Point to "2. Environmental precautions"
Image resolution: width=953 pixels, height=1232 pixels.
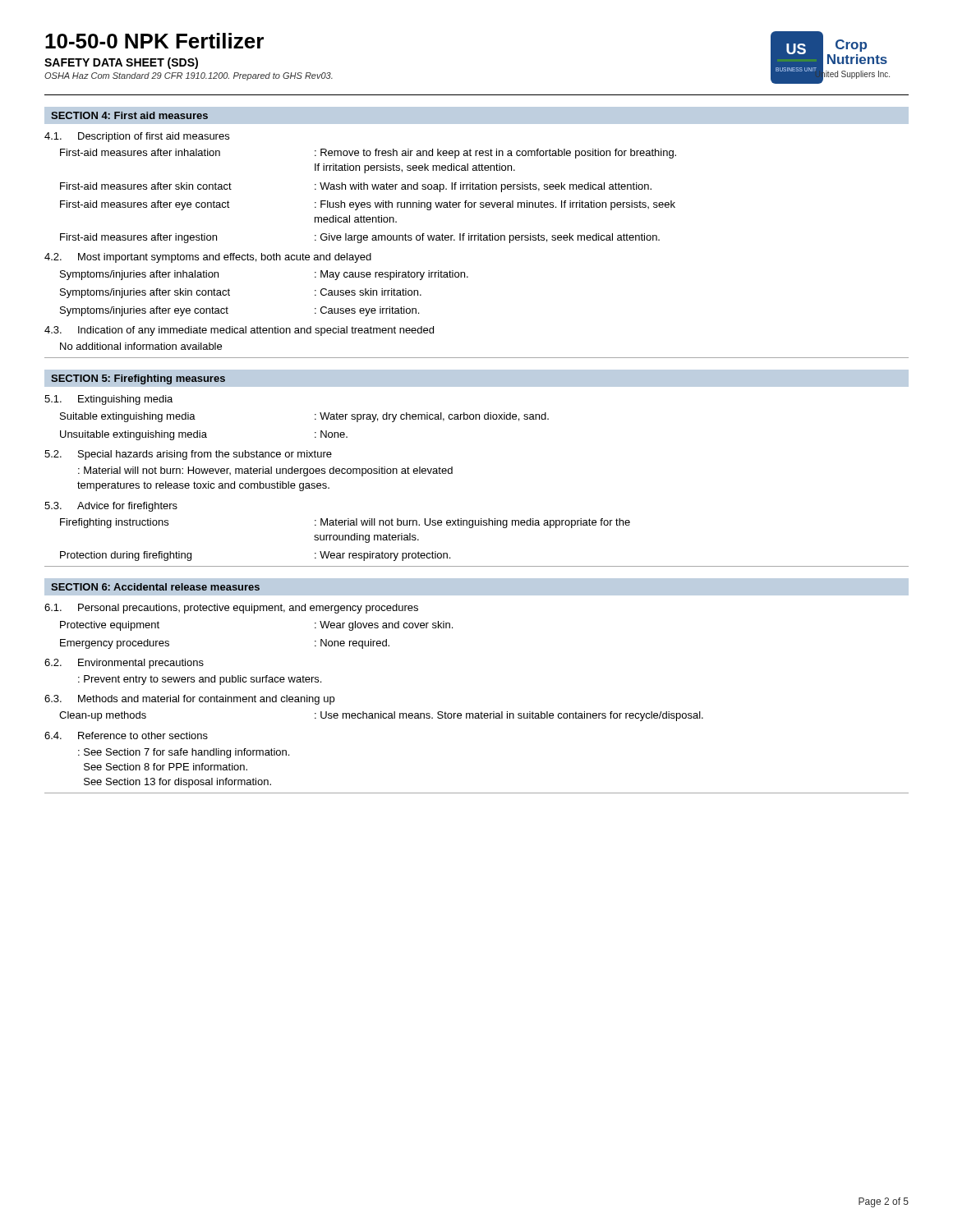coord(124,664)
